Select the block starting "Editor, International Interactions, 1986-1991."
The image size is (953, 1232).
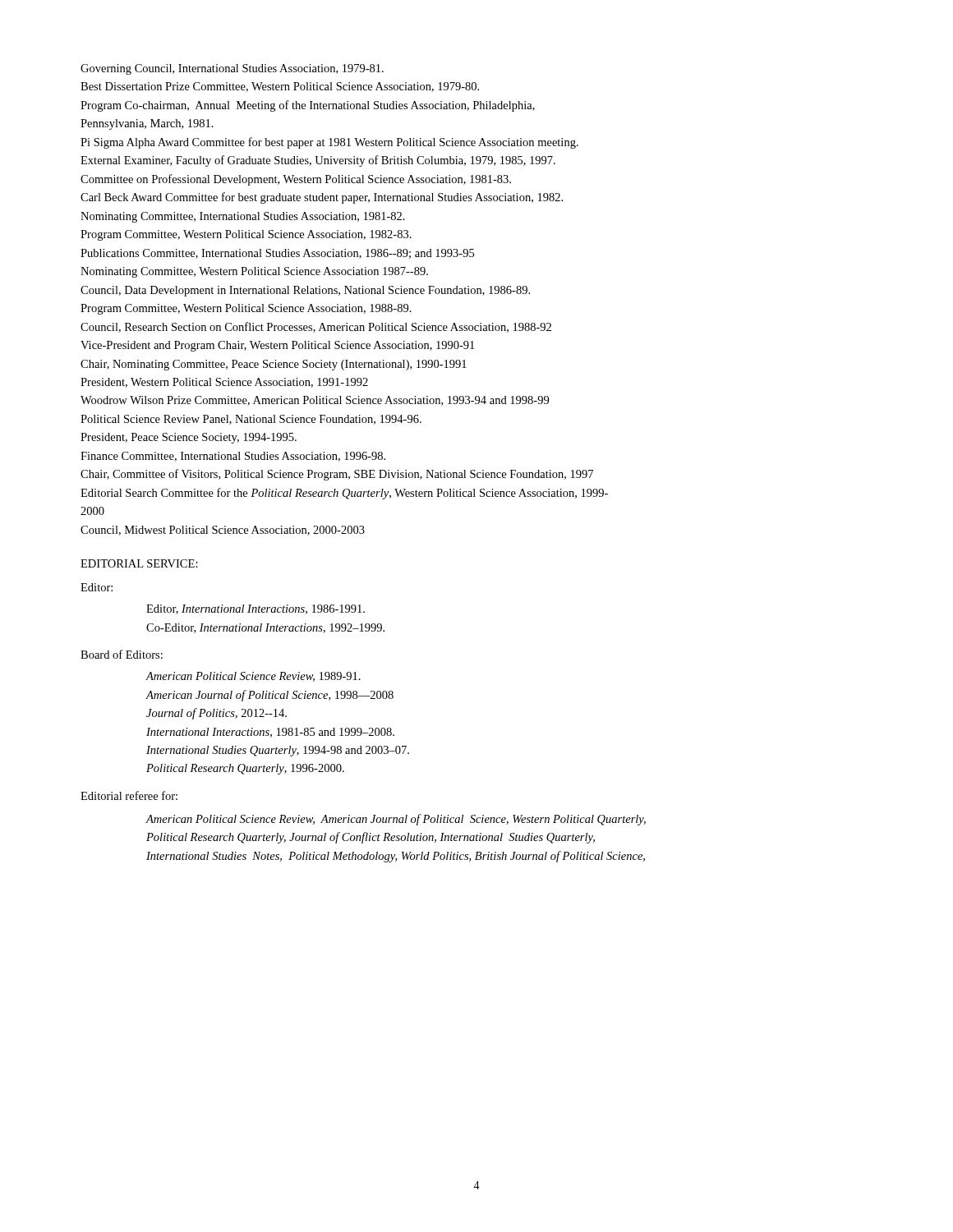(256, 609)
